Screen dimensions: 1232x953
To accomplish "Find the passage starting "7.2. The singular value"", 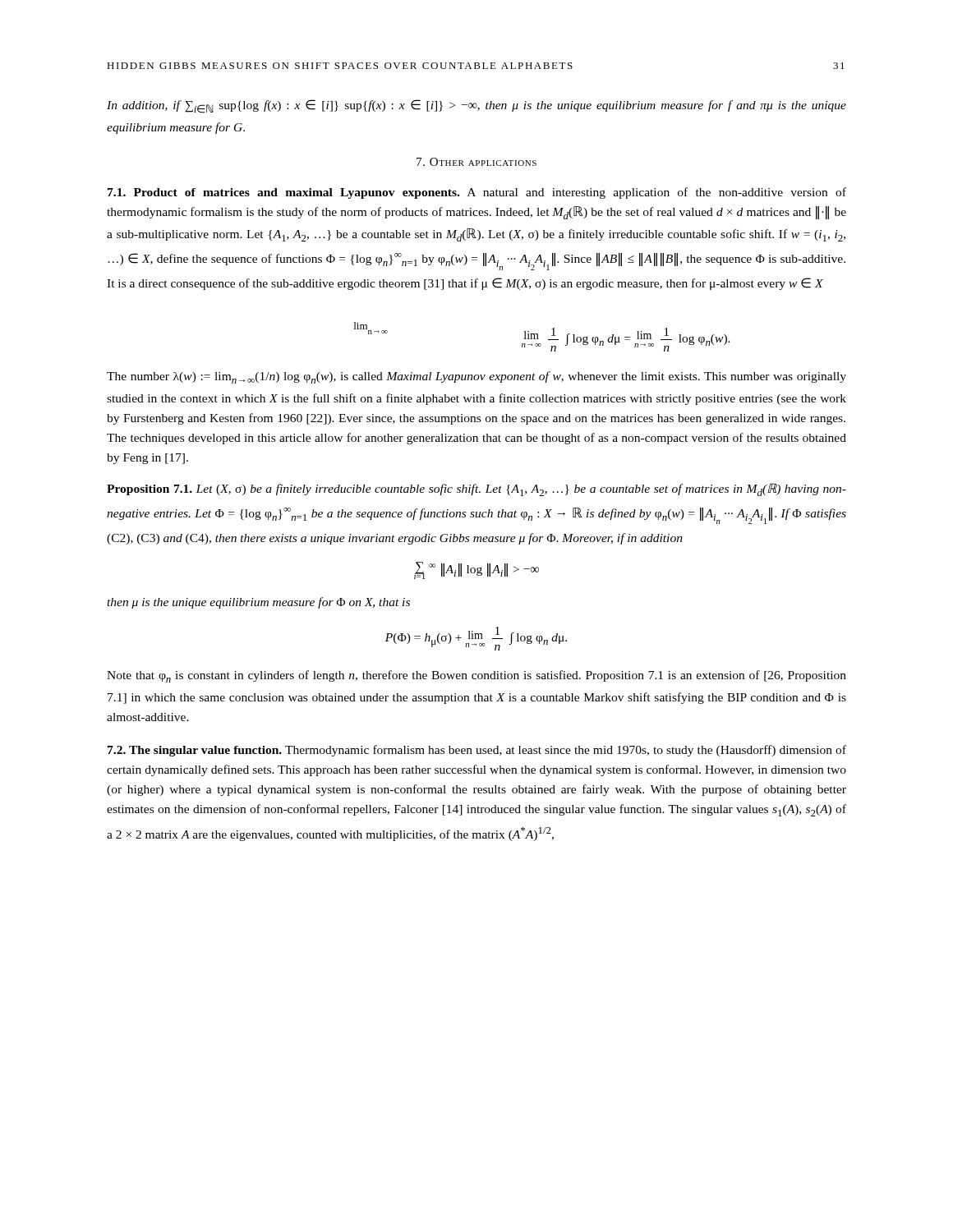I will click(x=476, y=792).
